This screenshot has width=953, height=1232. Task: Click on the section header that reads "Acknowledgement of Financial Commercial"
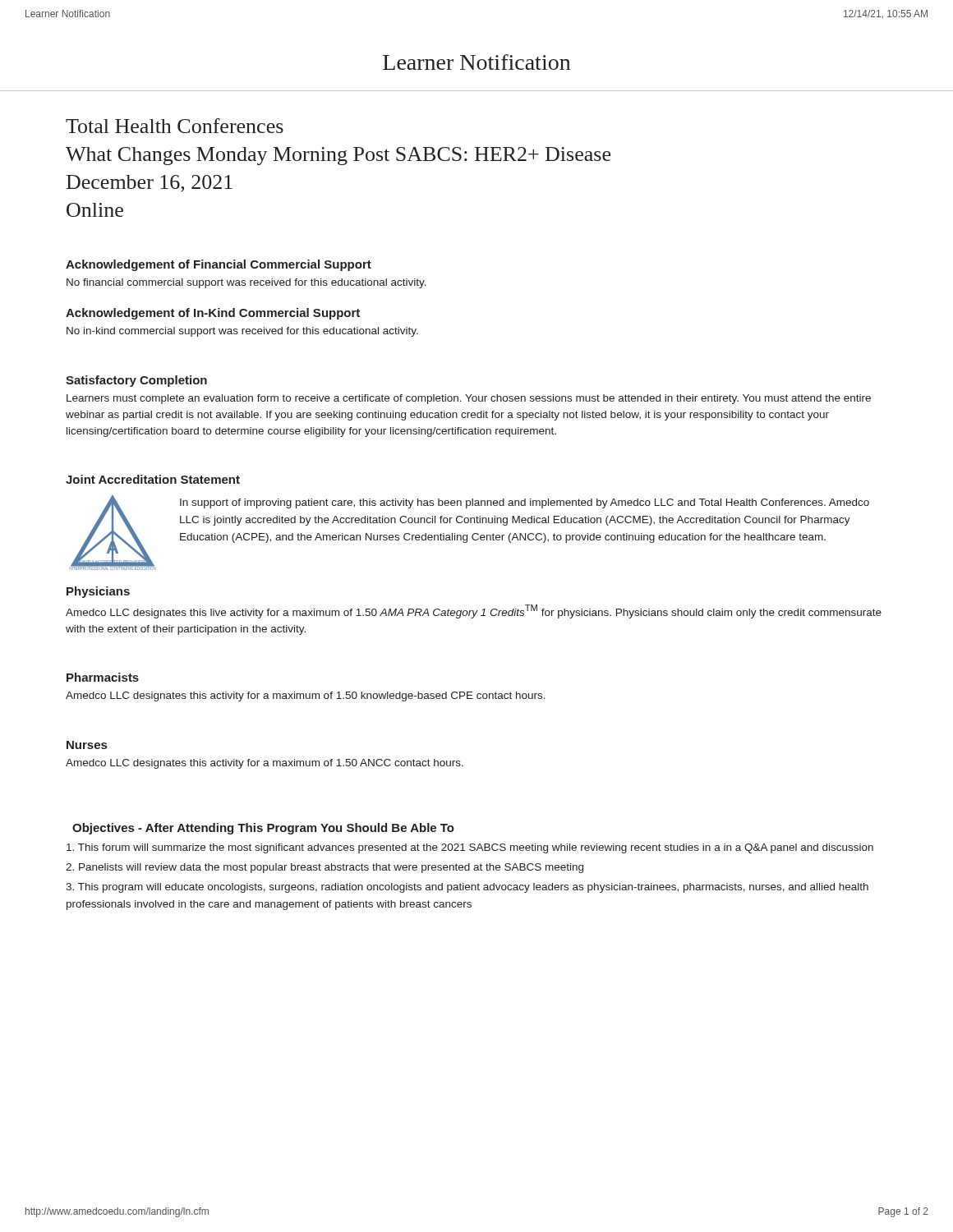[x=218, y=264]
